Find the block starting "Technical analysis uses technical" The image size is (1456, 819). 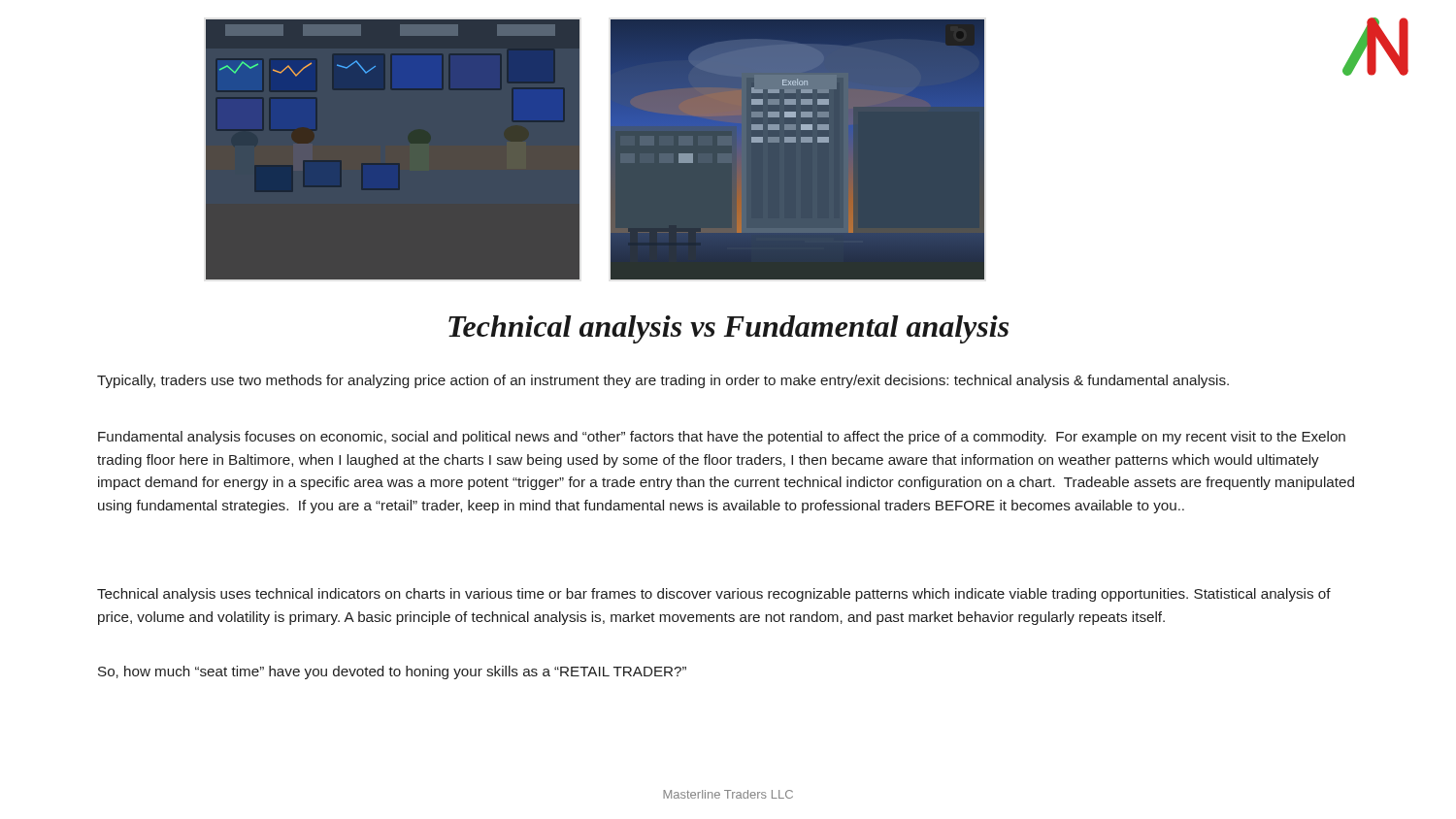click(714, 605)
